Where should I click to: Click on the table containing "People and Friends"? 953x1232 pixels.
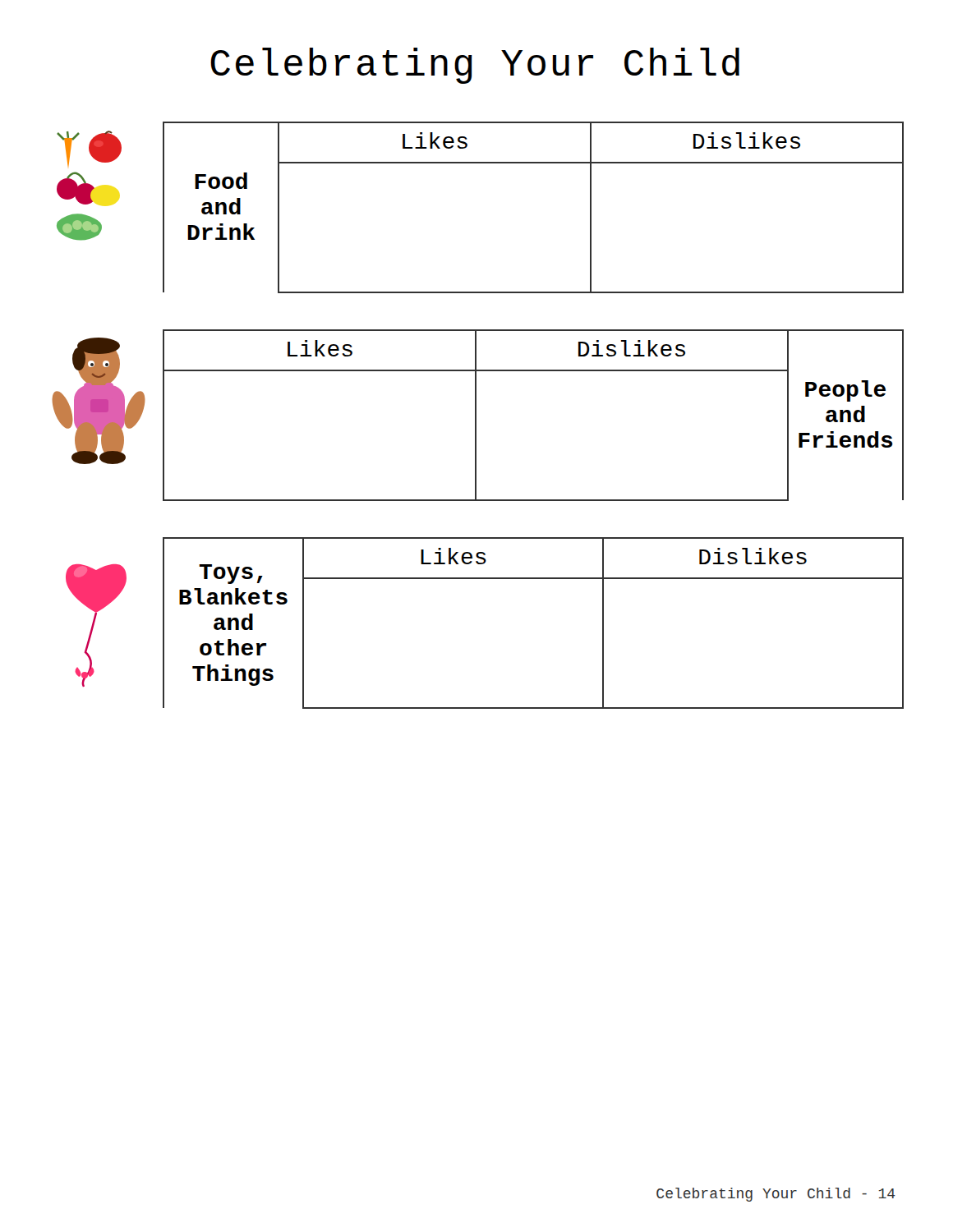point(533,415)
